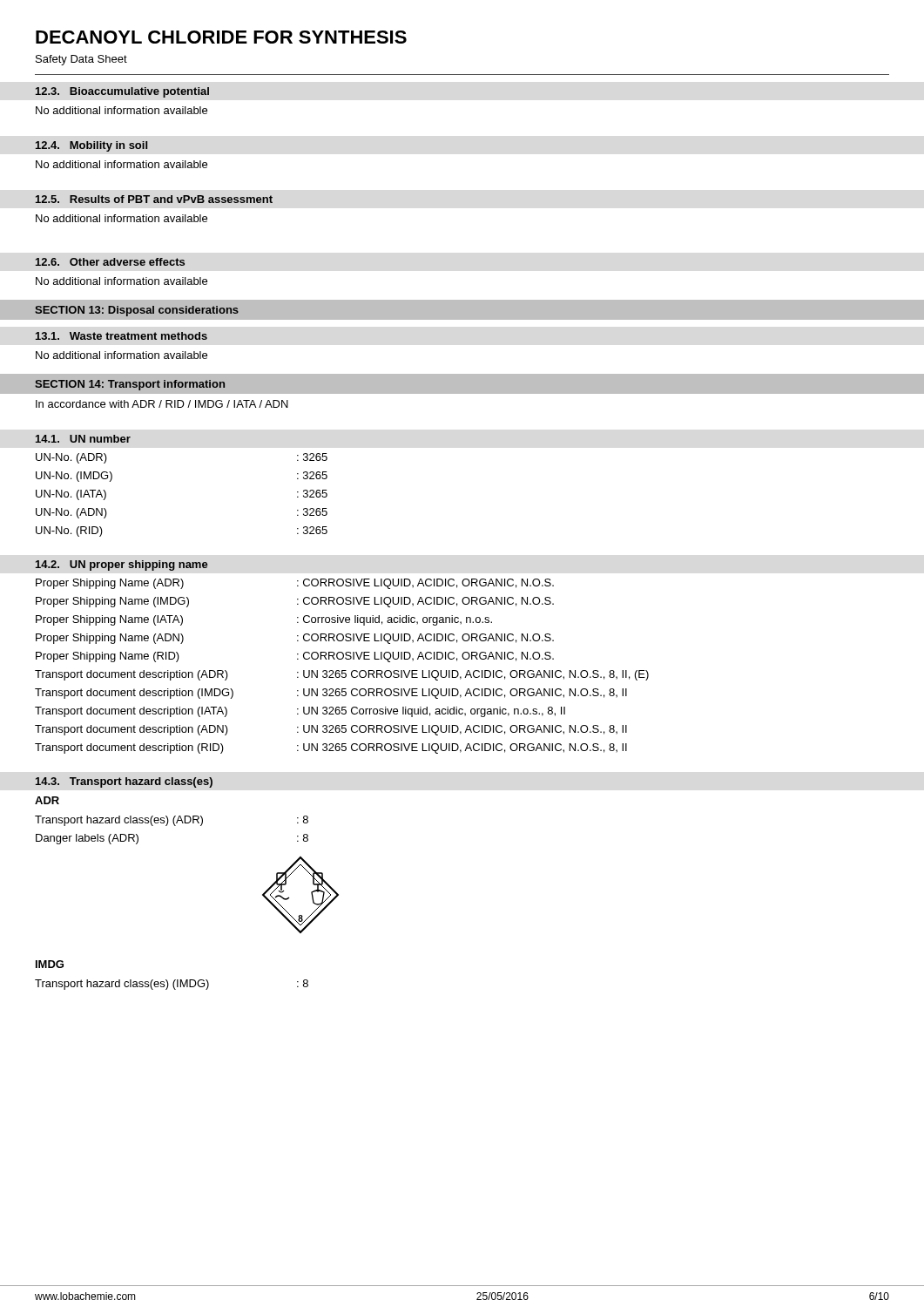The width and height of the screenshot is (924, 1307).
Task: Point to the title beginning "DECANOYL CHLORIDE FOR"
Action: (221, 37)
